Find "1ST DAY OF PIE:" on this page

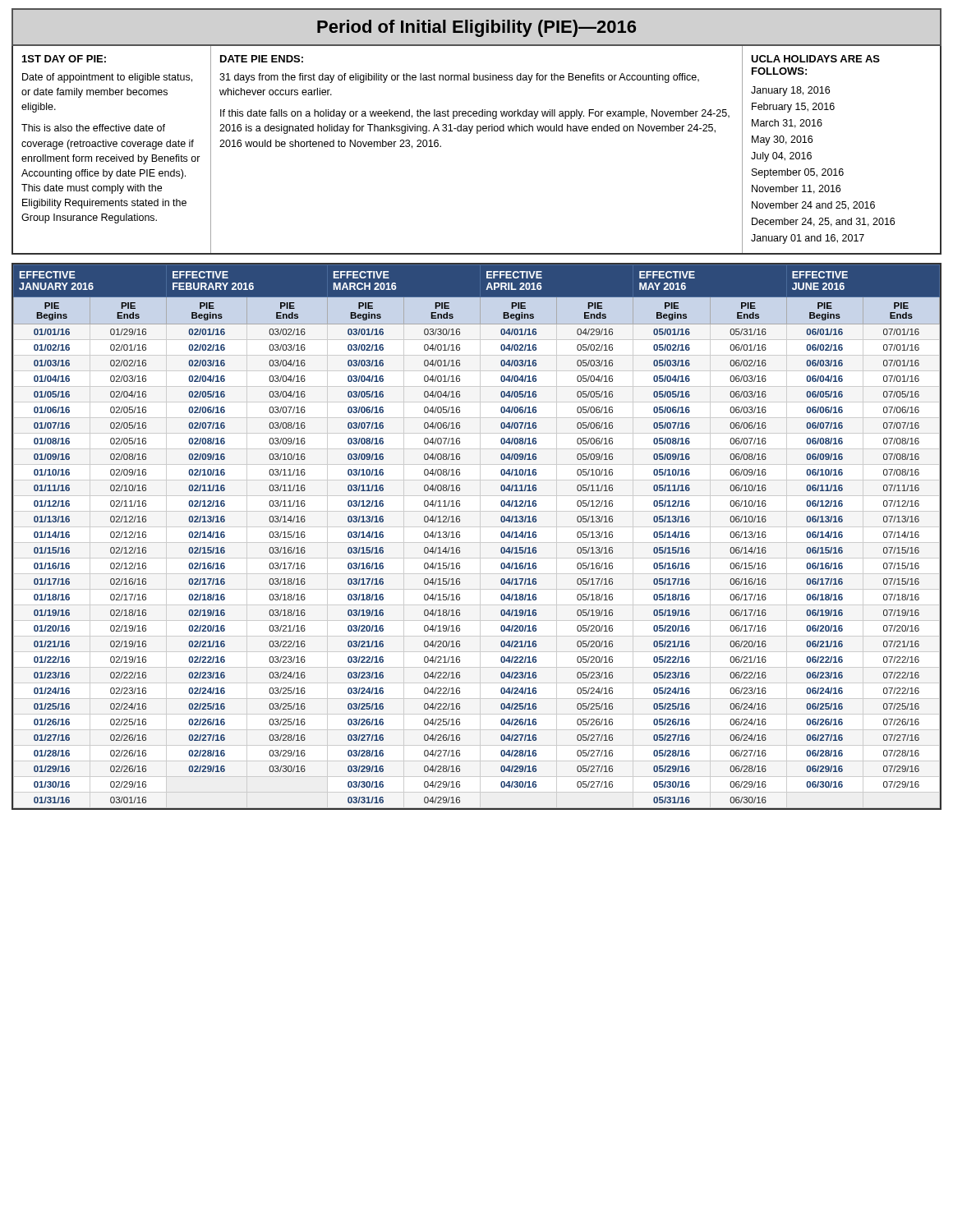click(64, 59)
